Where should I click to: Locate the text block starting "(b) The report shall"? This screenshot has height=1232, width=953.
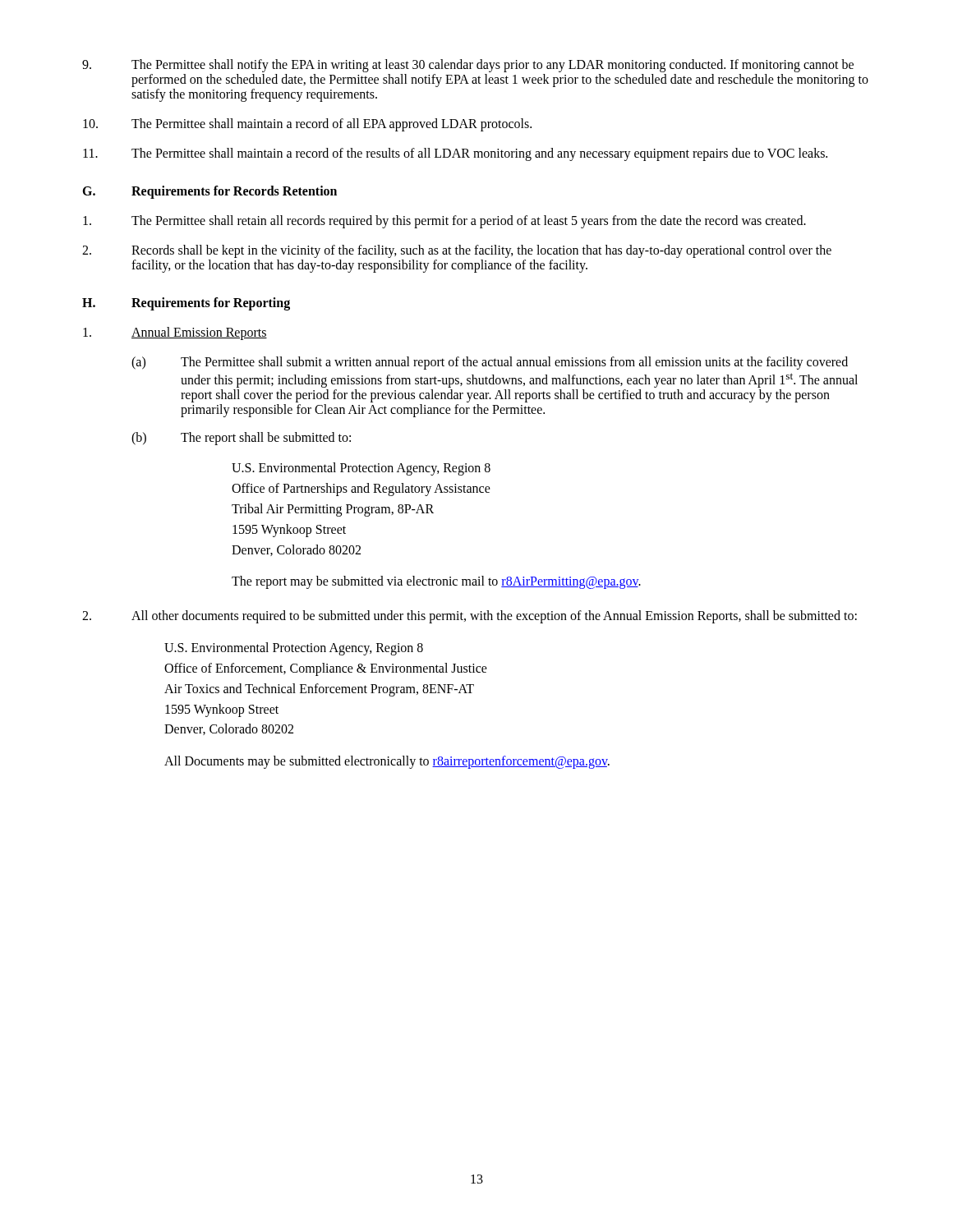(241, 439)
